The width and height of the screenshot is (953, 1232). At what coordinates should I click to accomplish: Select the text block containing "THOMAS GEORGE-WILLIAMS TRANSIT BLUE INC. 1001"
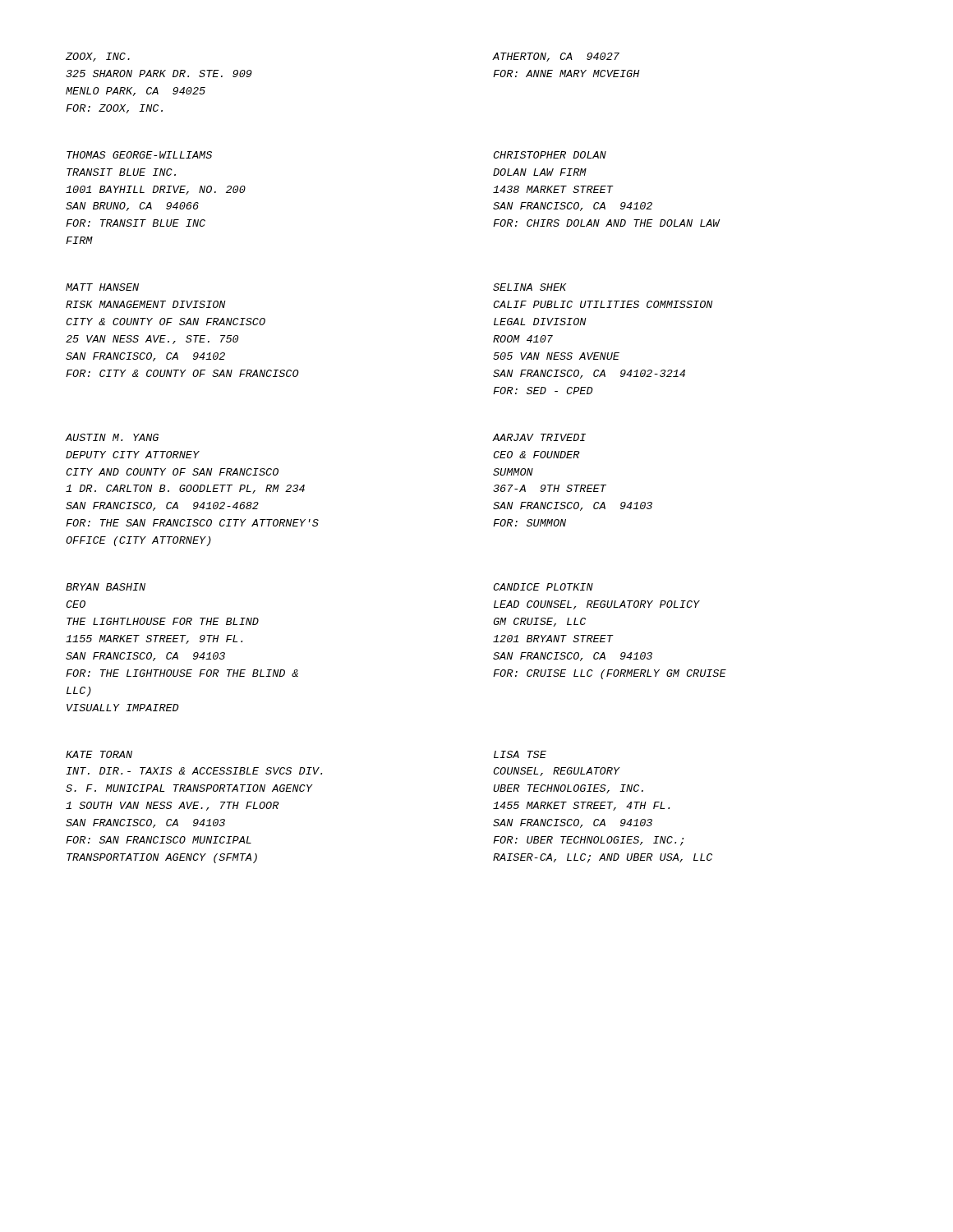tap(156, 198)
